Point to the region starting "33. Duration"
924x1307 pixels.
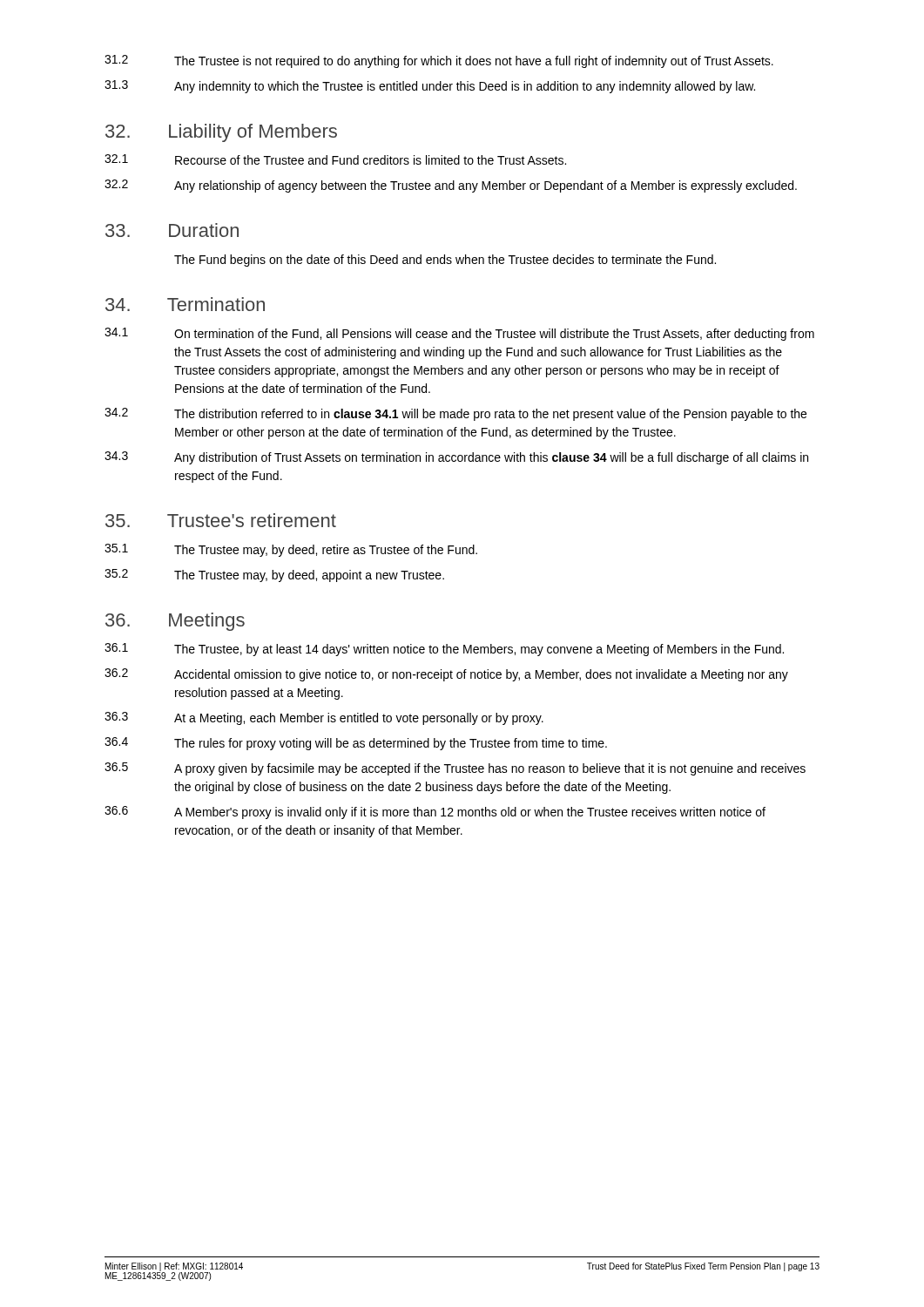coord(172,231)
